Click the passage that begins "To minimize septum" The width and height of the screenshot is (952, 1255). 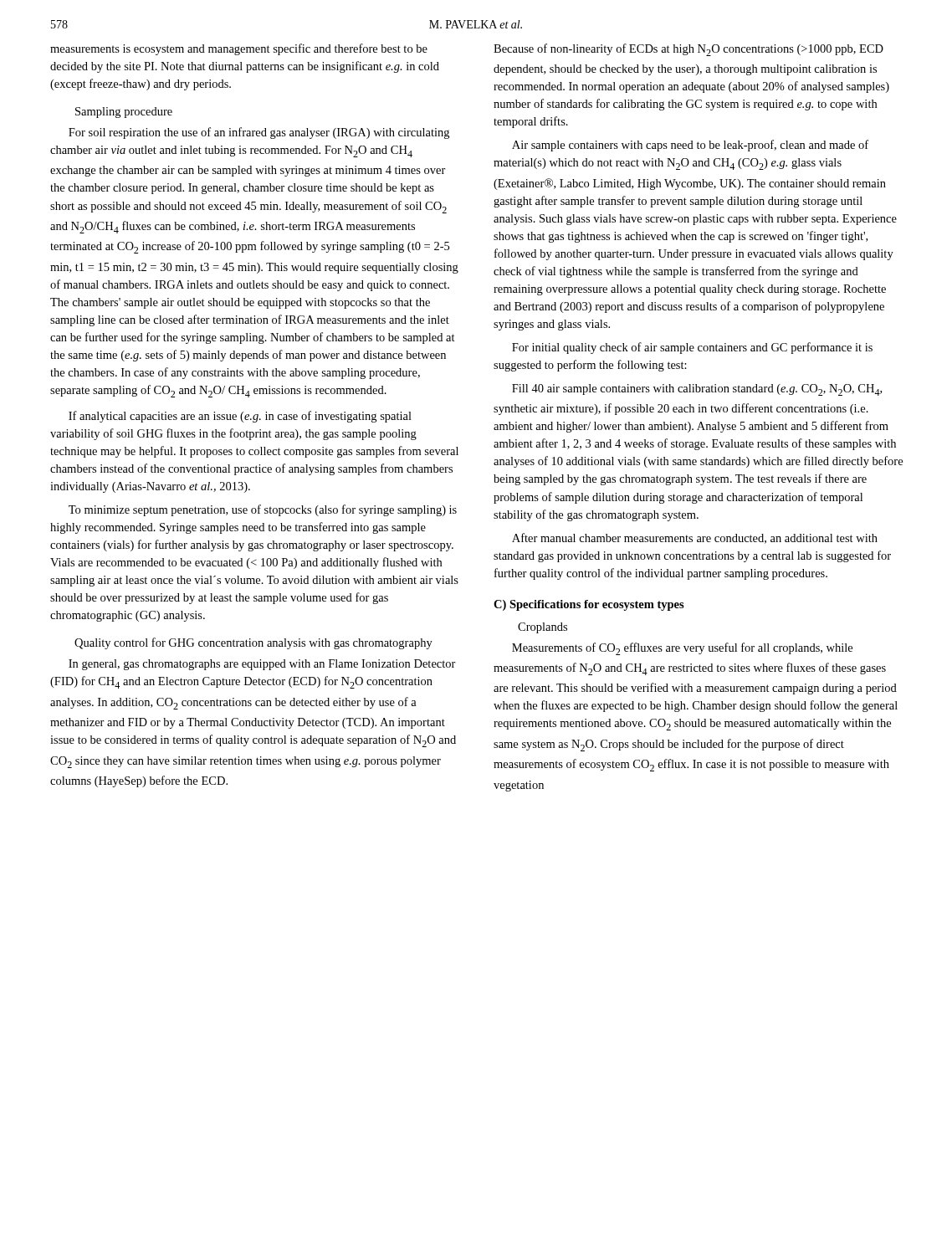click(x=255, y=563)
